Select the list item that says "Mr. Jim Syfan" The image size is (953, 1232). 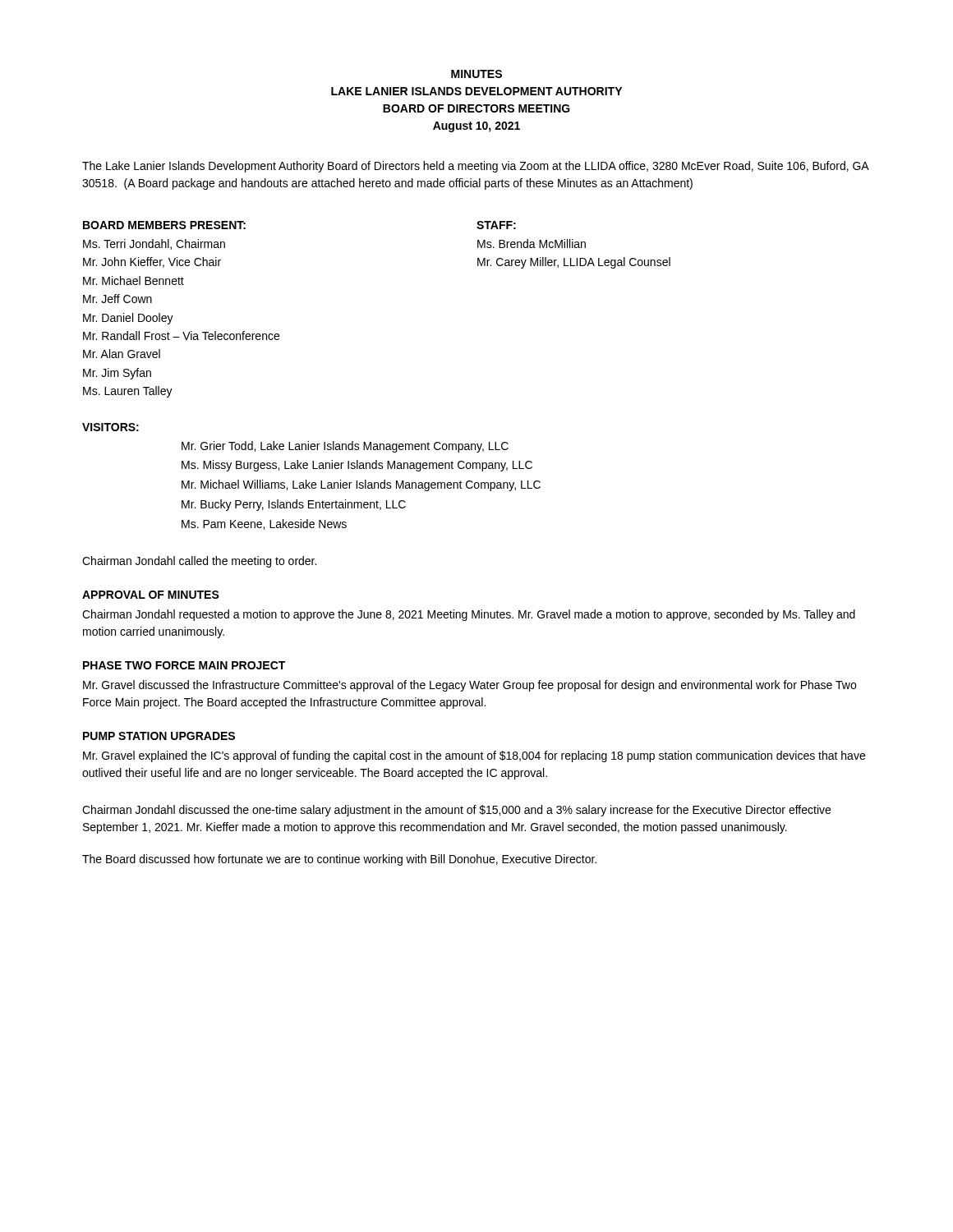click(117, 374)
